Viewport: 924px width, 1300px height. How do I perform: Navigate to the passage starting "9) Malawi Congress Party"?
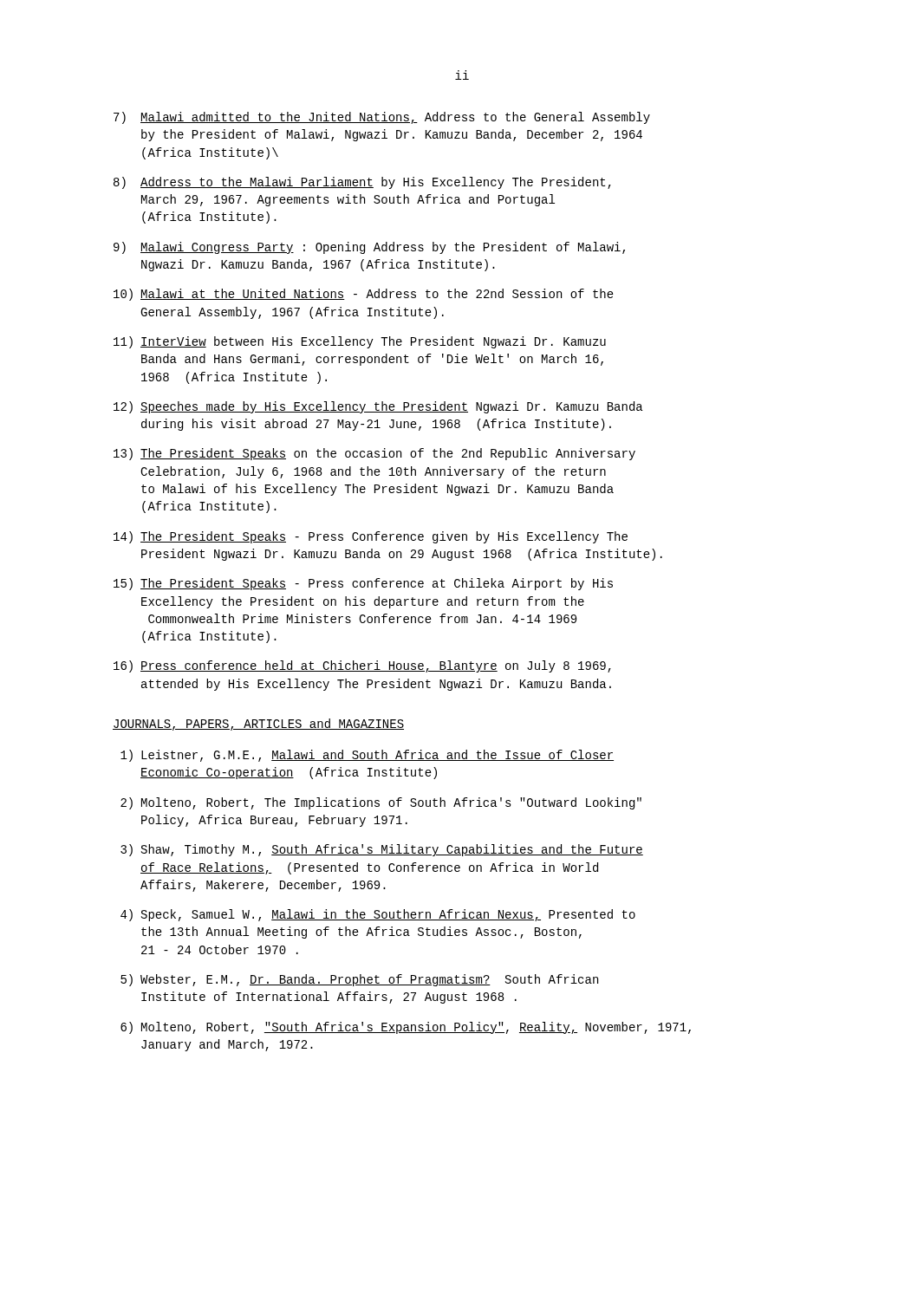coord(462,257)
